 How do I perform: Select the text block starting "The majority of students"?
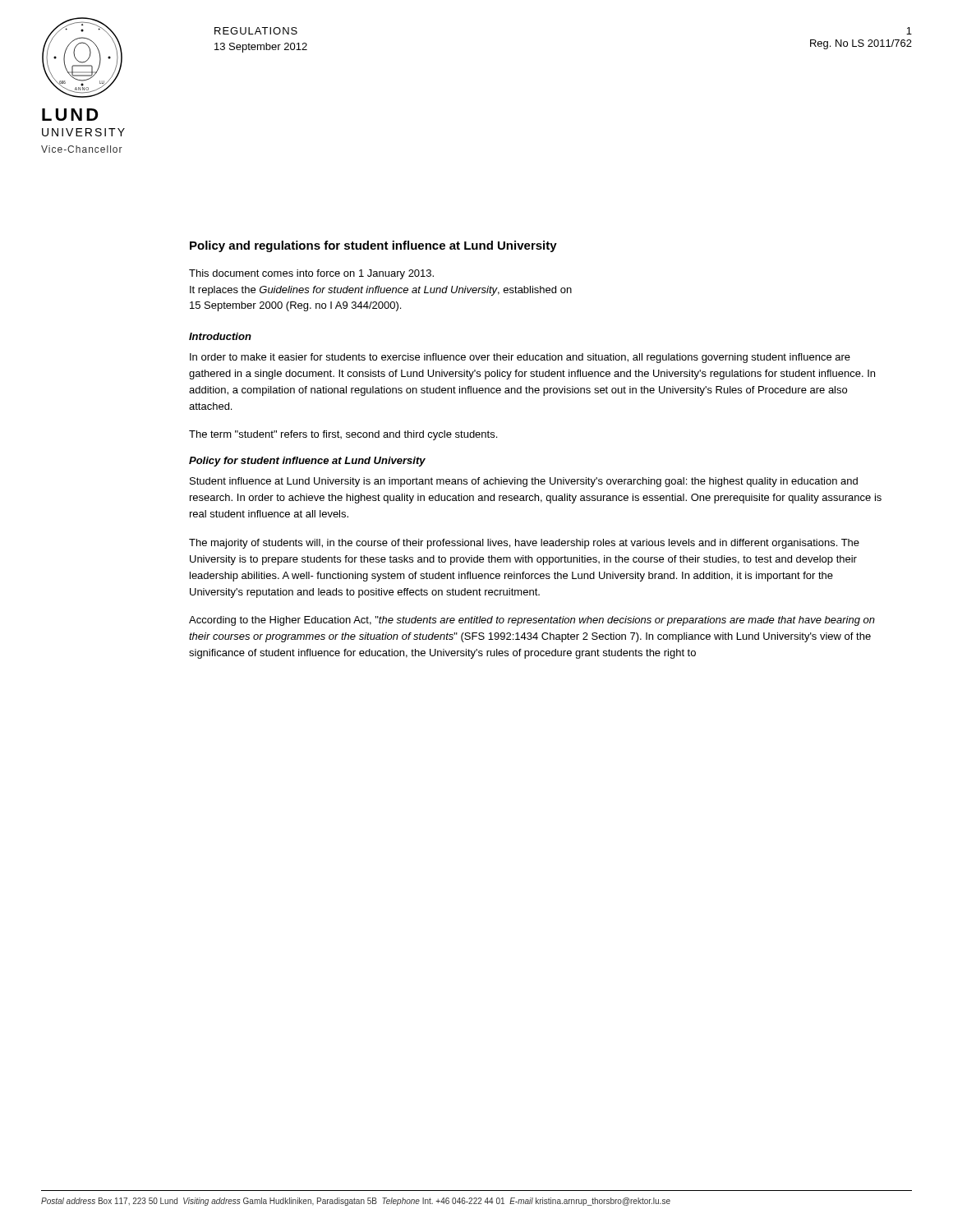pyautogui.click(x=524, y=567)
